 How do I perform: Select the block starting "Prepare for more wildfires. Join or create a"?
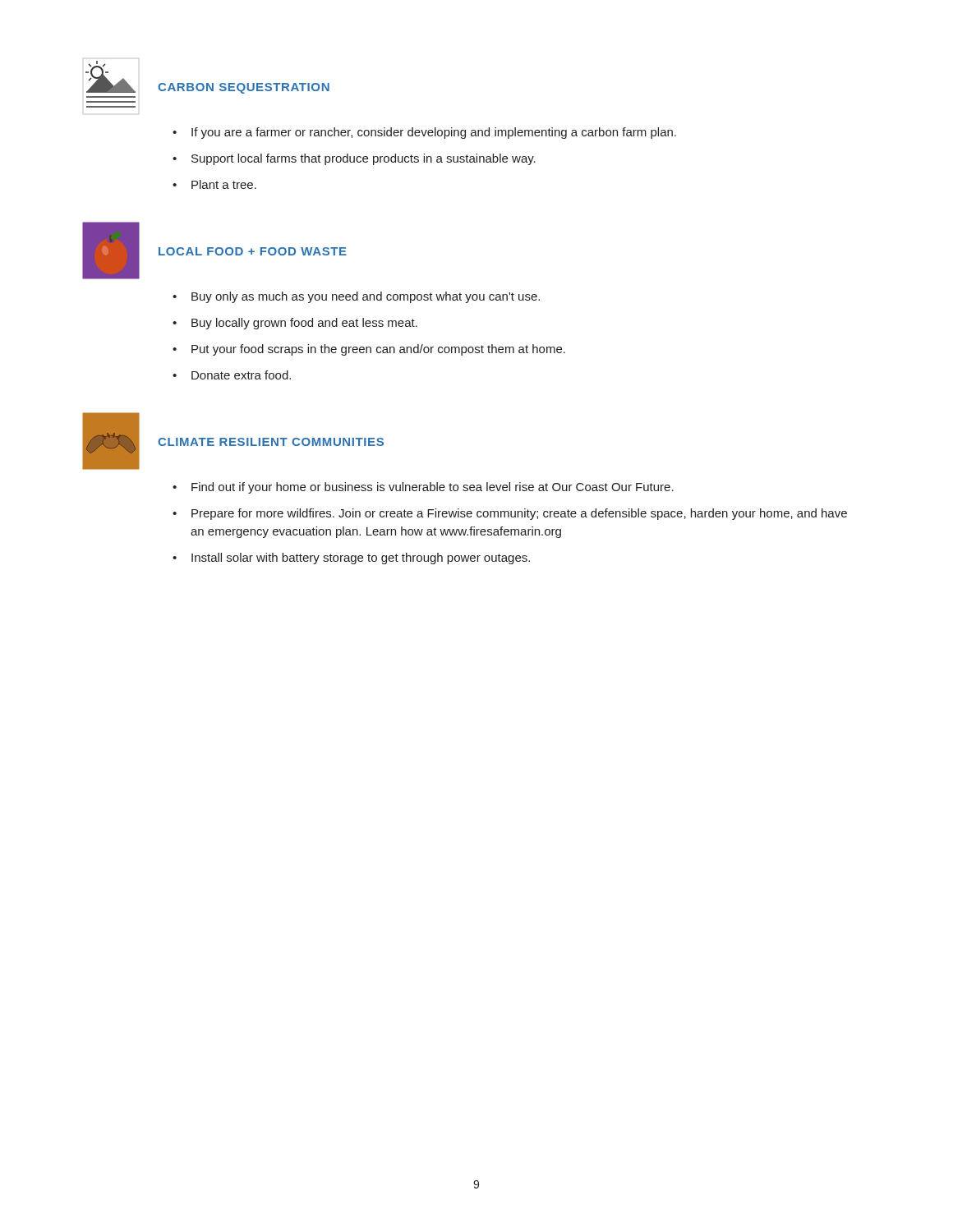point(519,522)
